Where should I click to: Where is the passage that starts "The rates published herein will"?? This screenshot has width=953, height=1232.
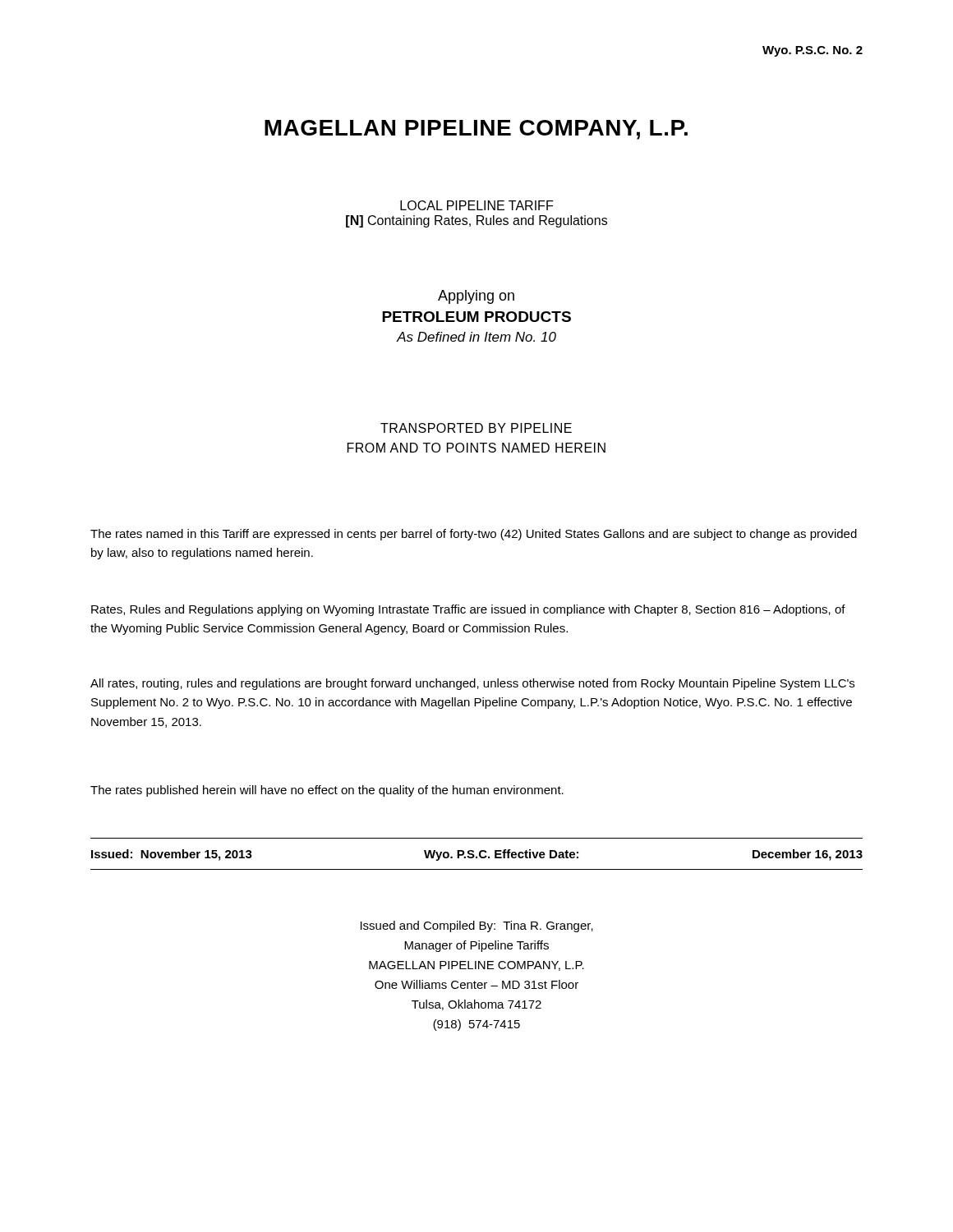pyautogui.click(x=327, y=790)
